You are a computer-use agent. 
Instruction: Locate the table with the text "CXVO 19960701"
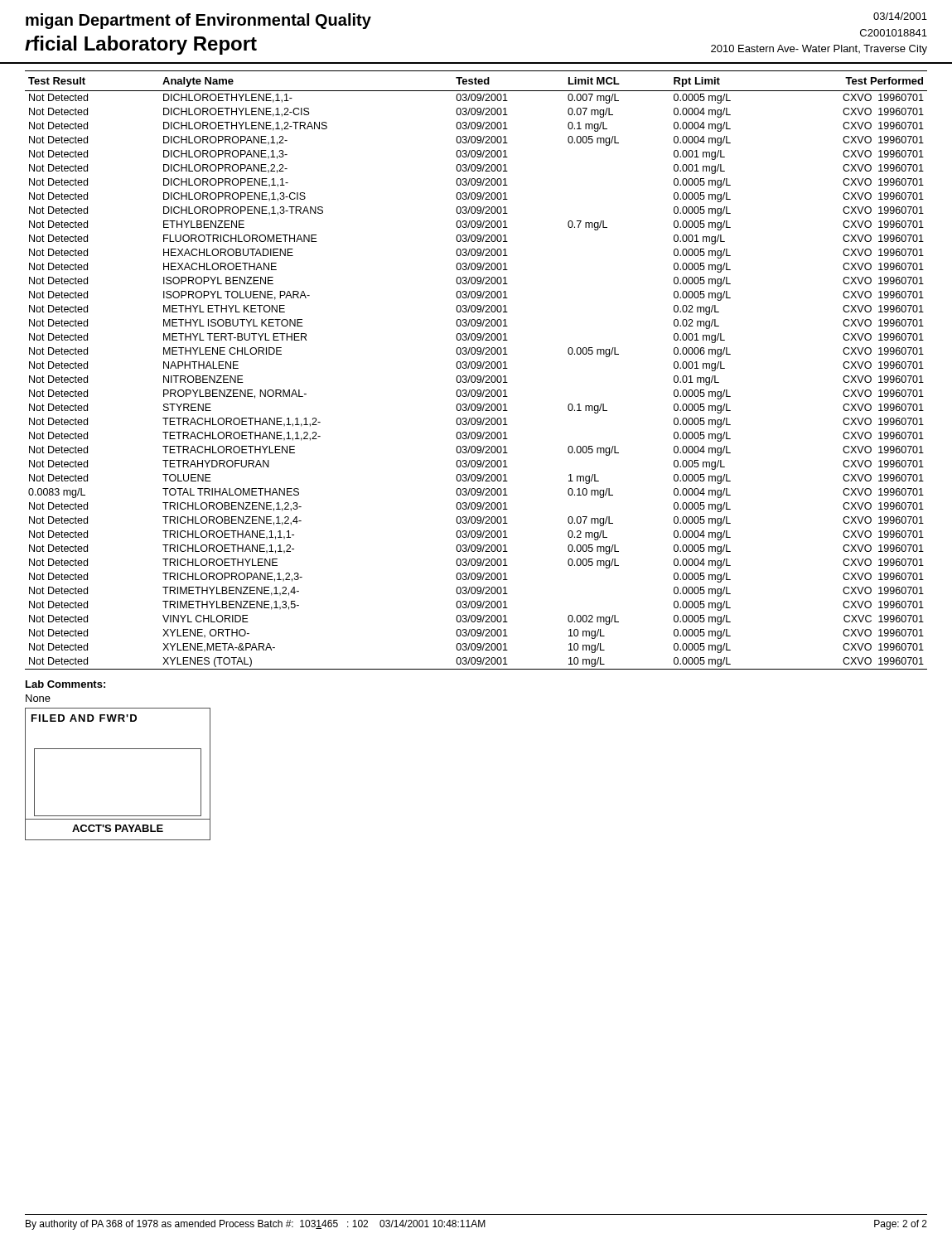tap(476, 366)
